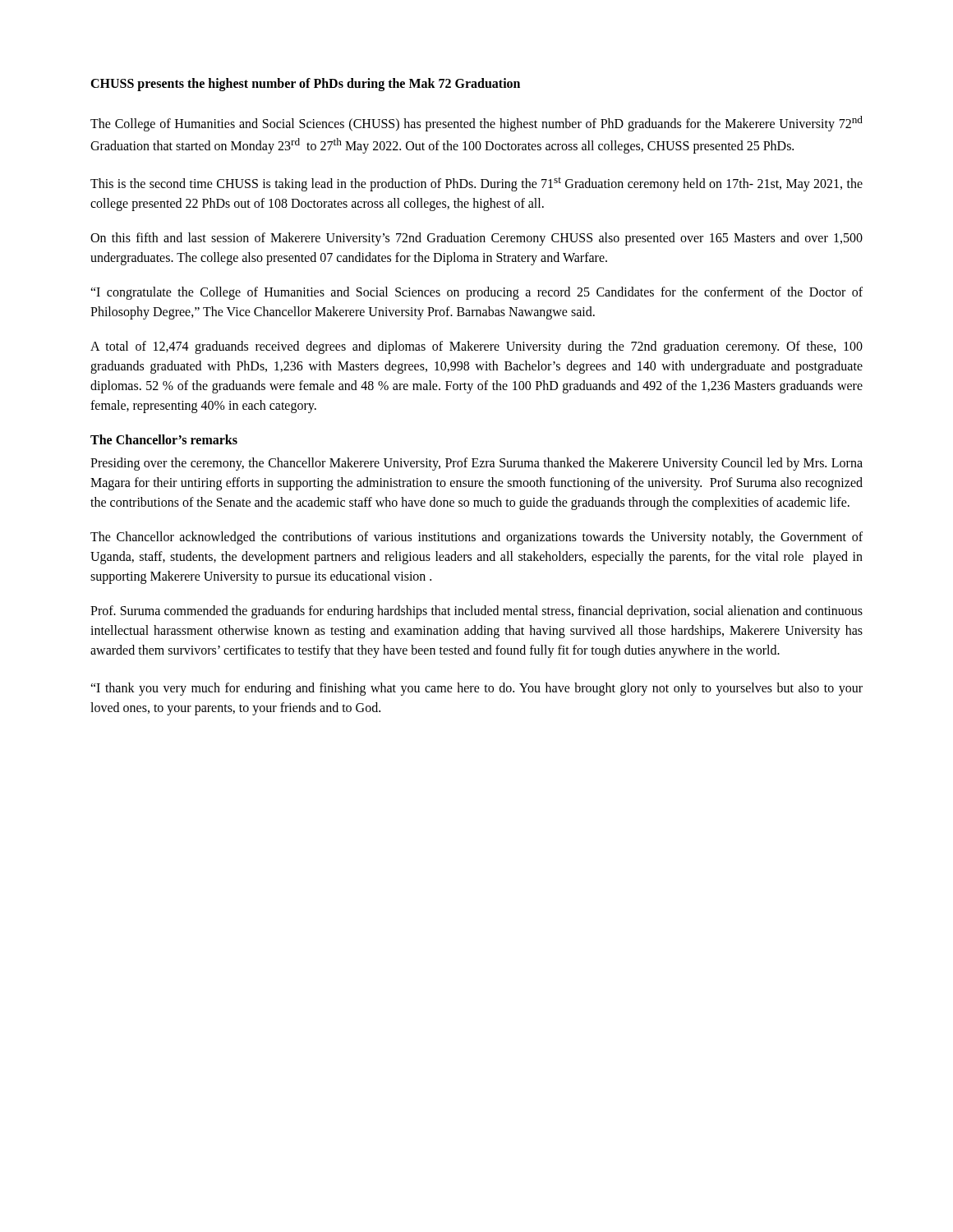
Task: Point to the text starting "“I congratulate the College of Humanities and"
Action: pyautogui.click(x=476, y=302)
